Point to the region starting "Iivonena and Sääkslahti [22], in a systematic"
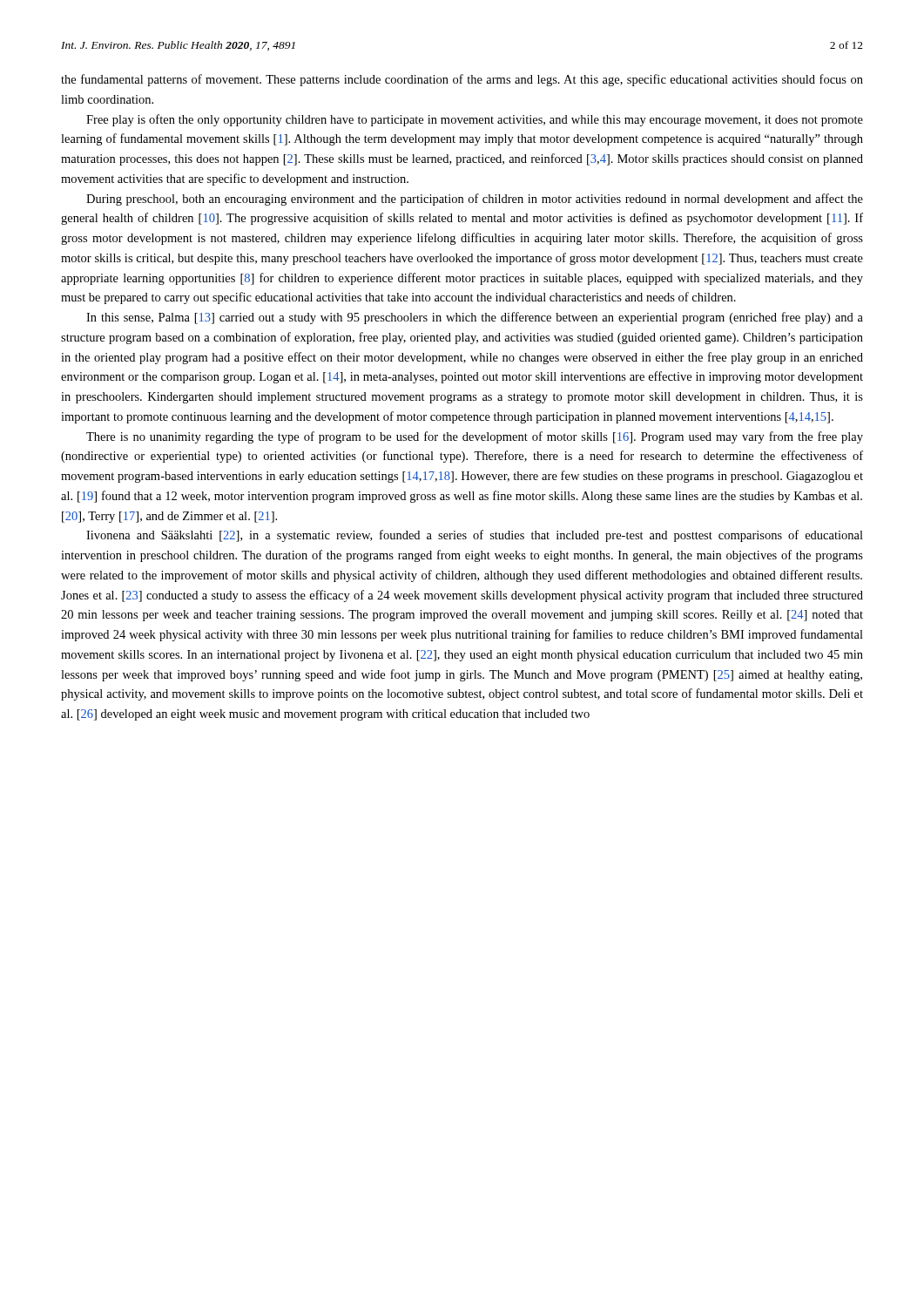 click(x=462, y=625)
